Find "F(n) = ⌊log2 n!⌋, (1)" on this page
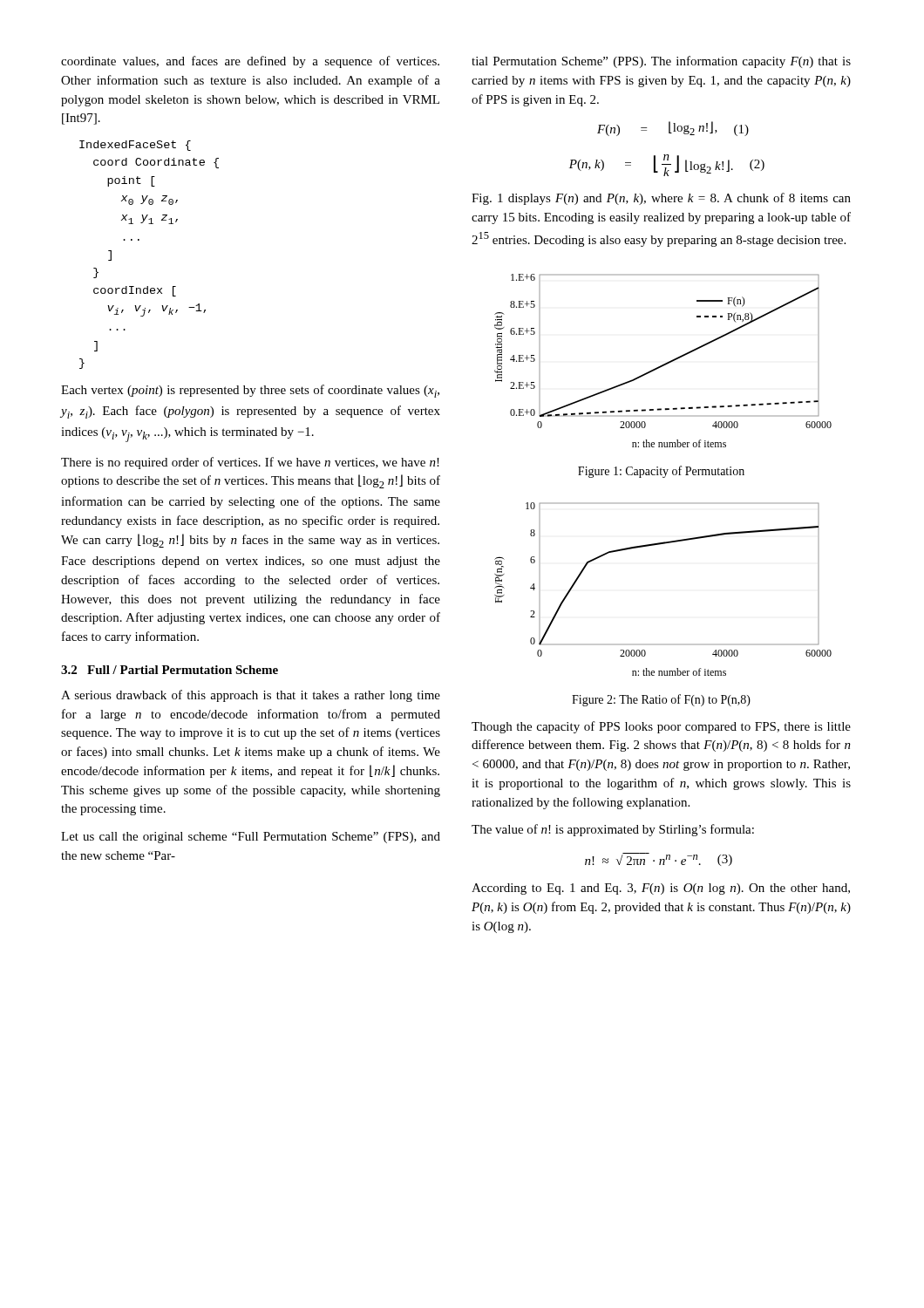 (661, 129)
